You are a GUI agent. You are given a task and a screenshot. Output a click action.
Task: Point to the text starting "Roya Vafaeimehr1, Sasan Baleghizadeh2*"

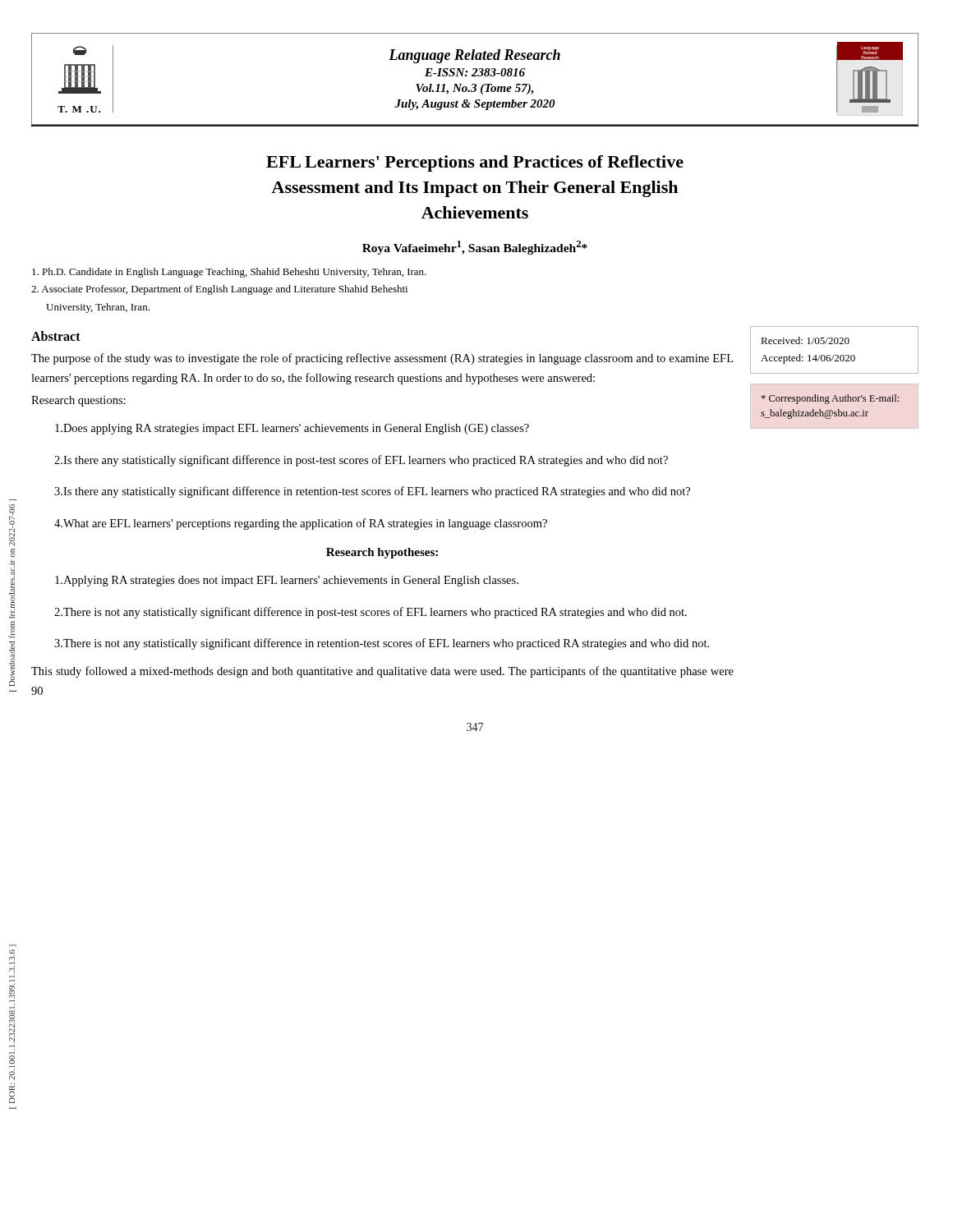tap(475, 246)
